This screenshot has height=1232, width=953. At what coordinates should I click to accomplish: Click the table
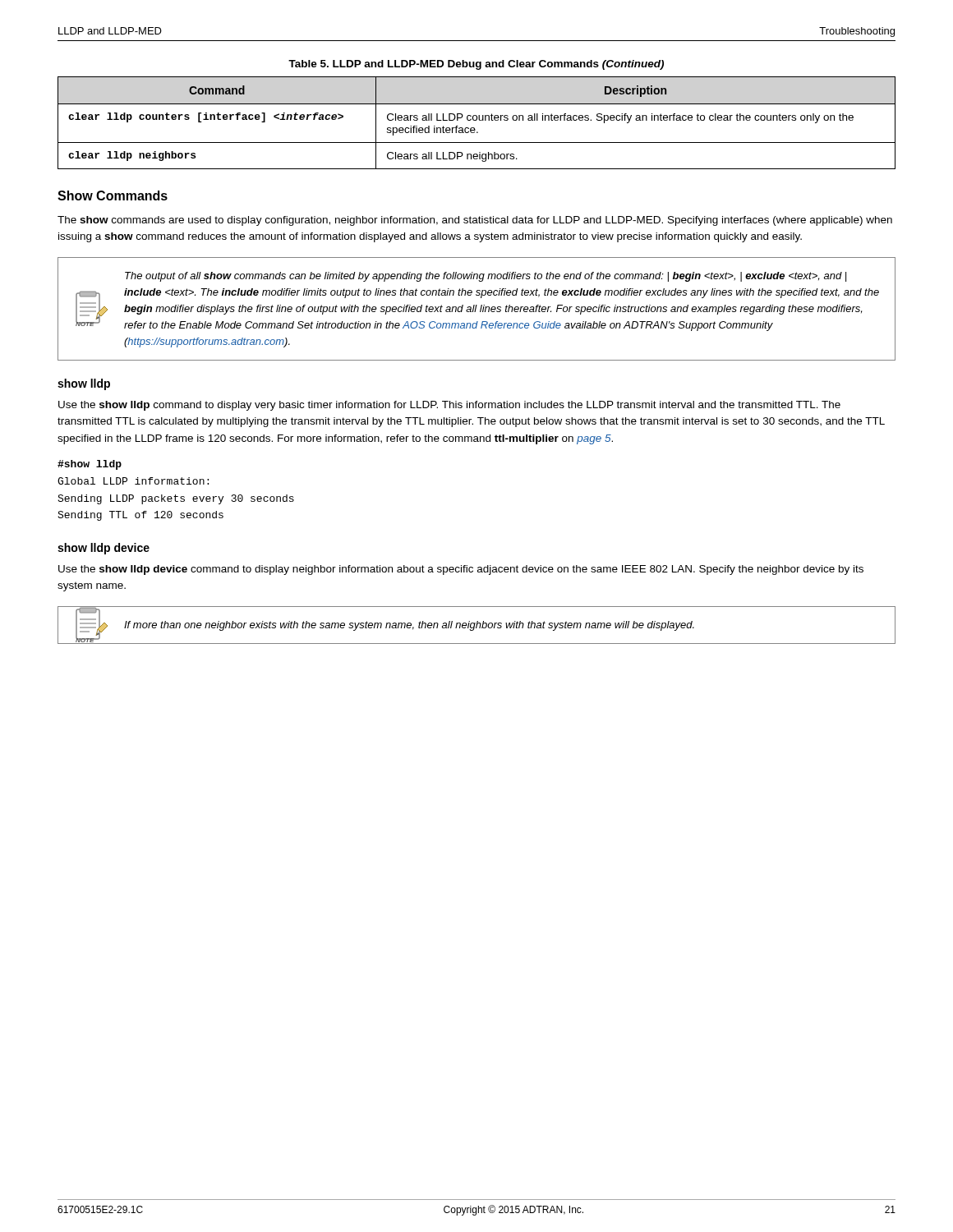coord(476,123)
